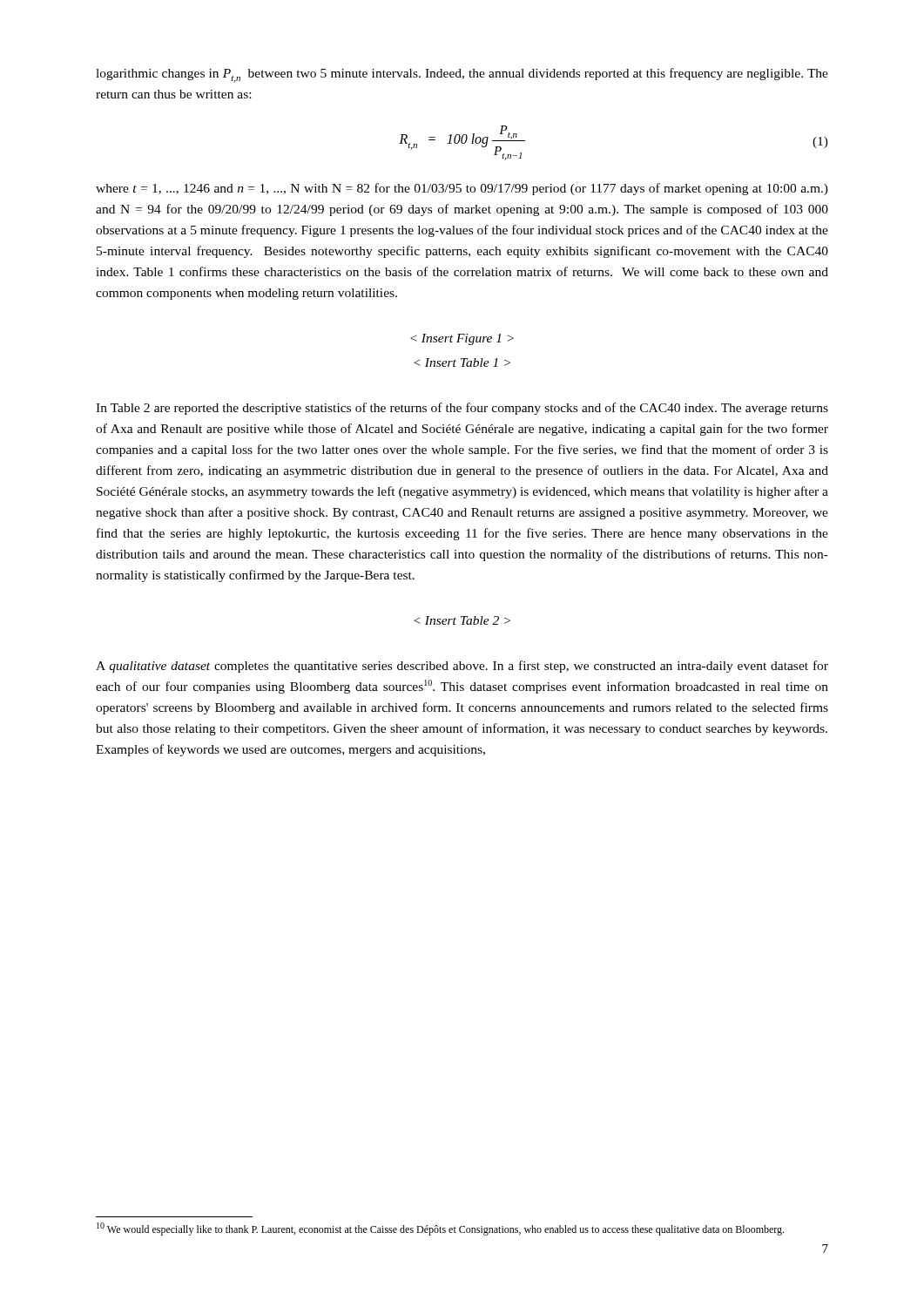The width and height of the screenshot is (924, 1307).
Task: Point to the region starting "logarithmic changes in"
Action: coord(462,83)
